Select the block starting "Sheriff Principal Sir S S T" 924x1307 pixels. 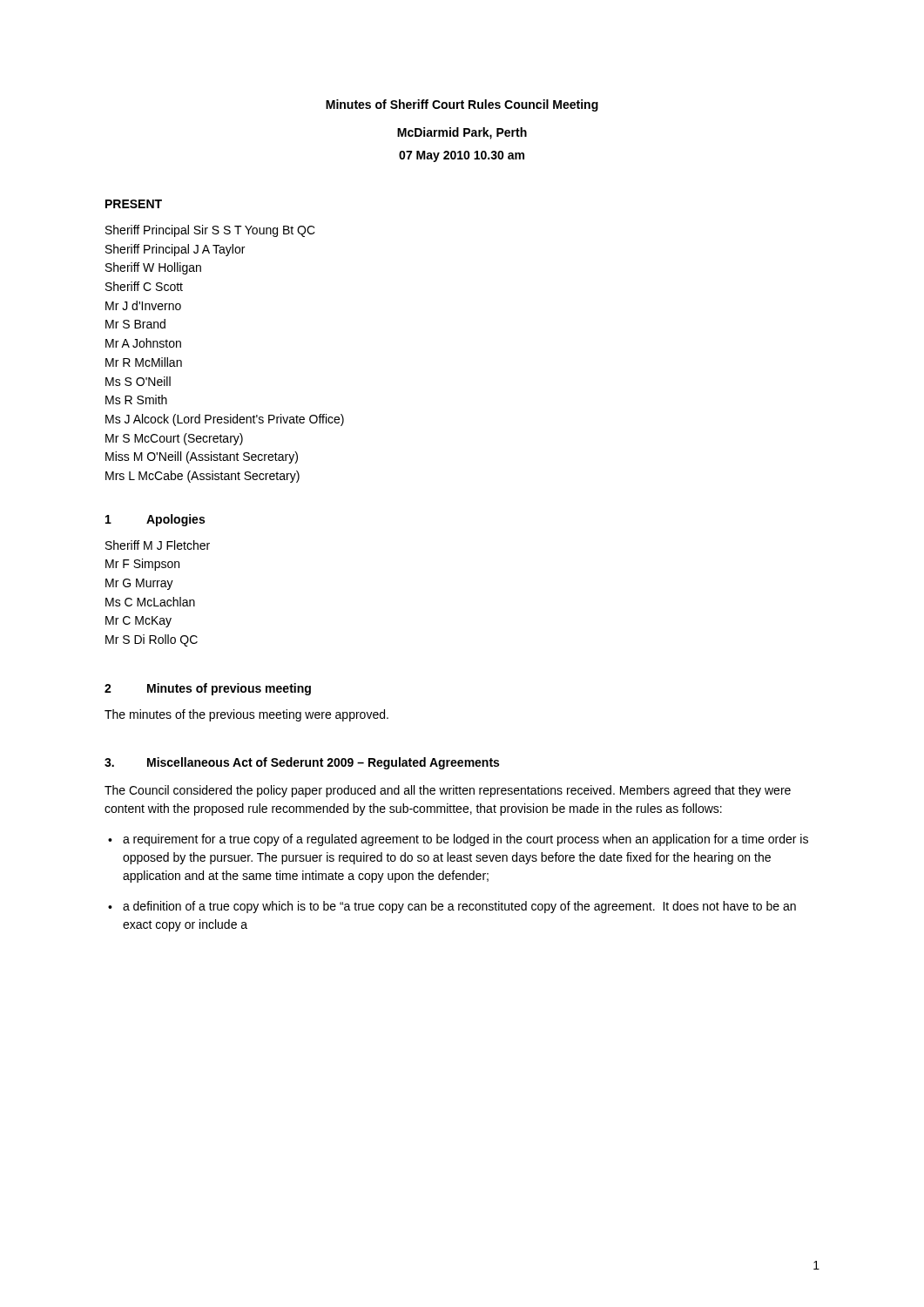pyautogui.click(x=210, y=231)
